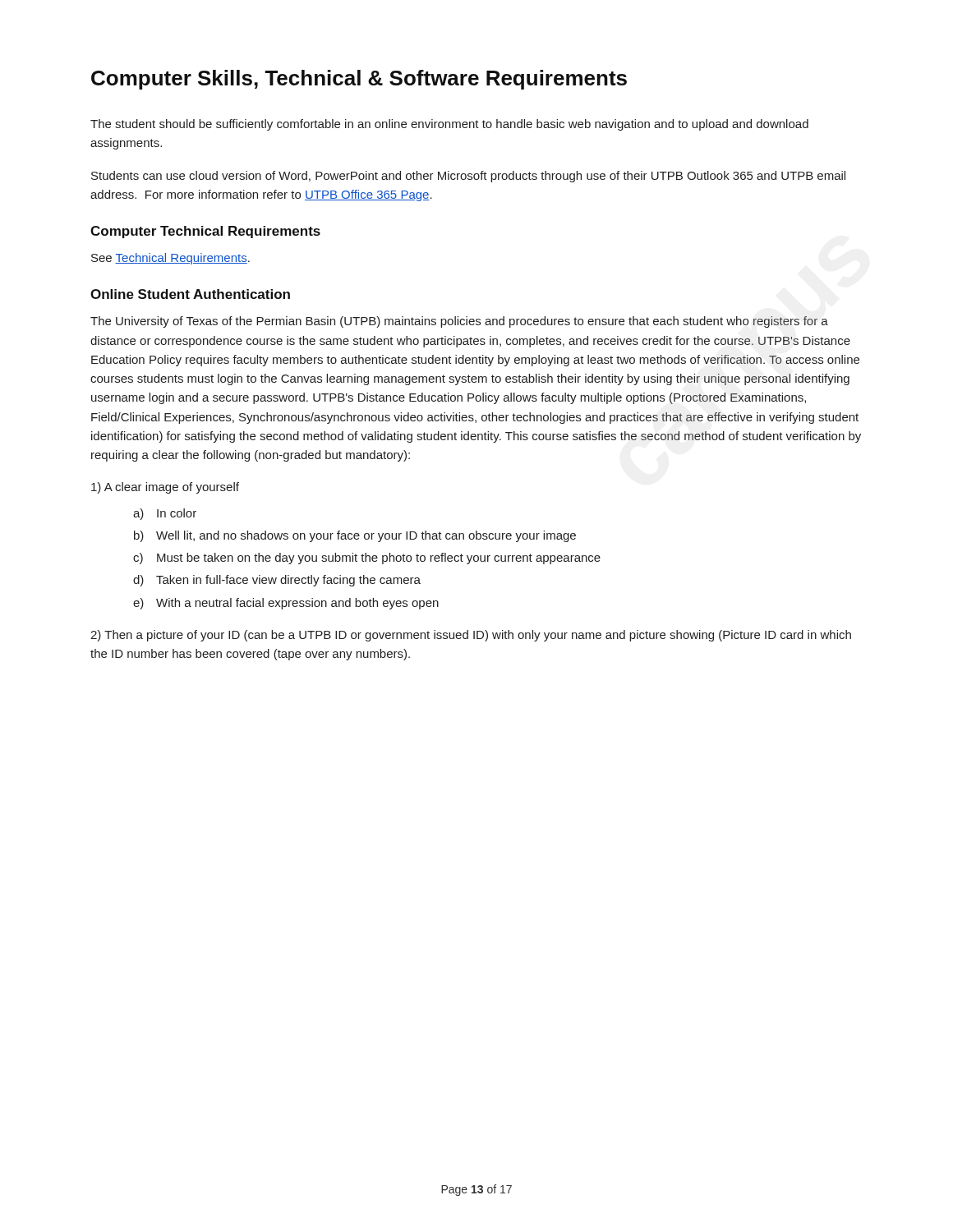Point to the text starting "Computer Skills, Technical & Software Requirements"
This screenshot has height=1232, width=953.
coord(476,78)
